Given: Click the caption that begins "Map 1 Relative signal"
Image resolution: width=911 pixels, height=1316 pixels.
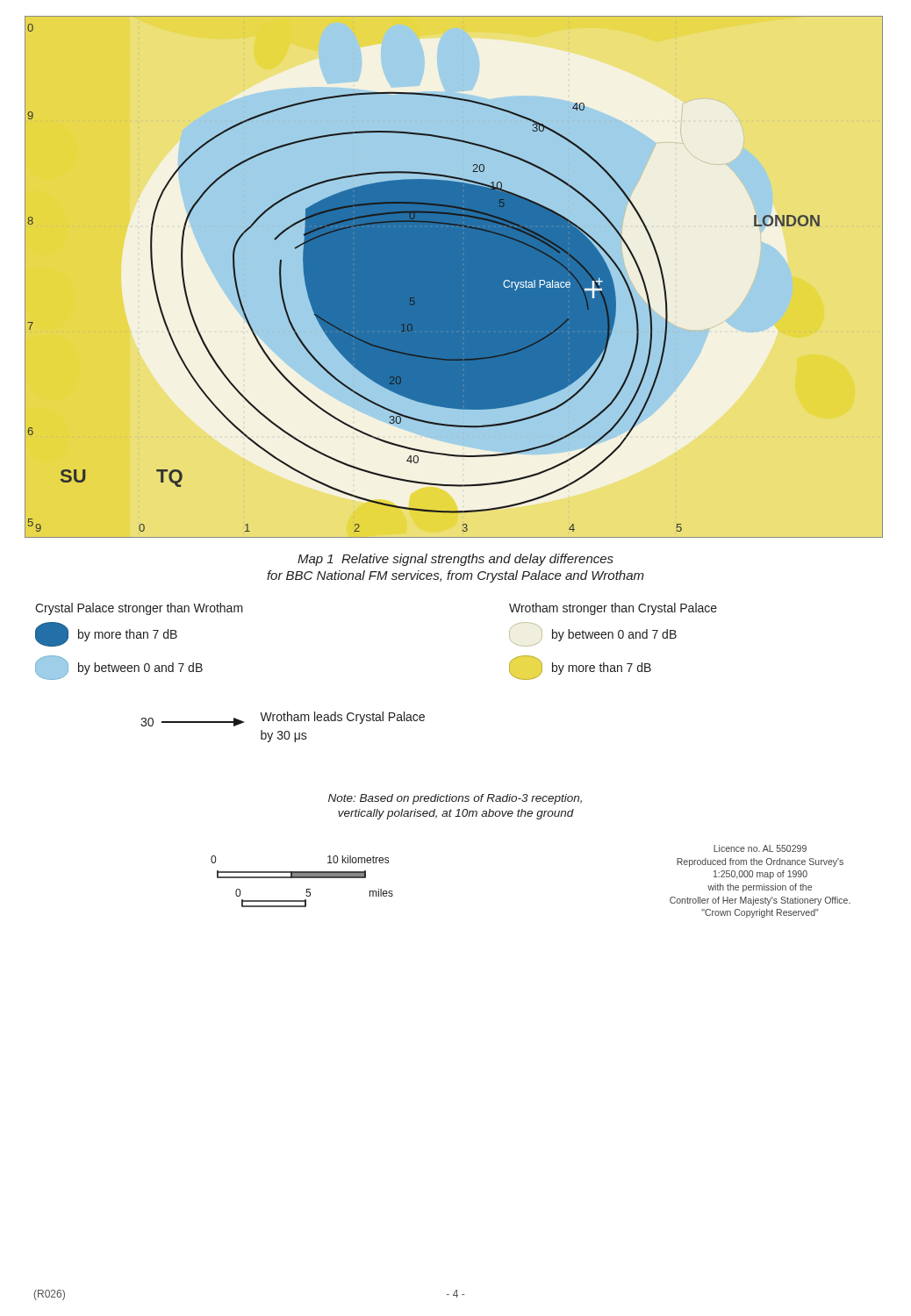Looking at the screenshot, I should tap(456, 567).
